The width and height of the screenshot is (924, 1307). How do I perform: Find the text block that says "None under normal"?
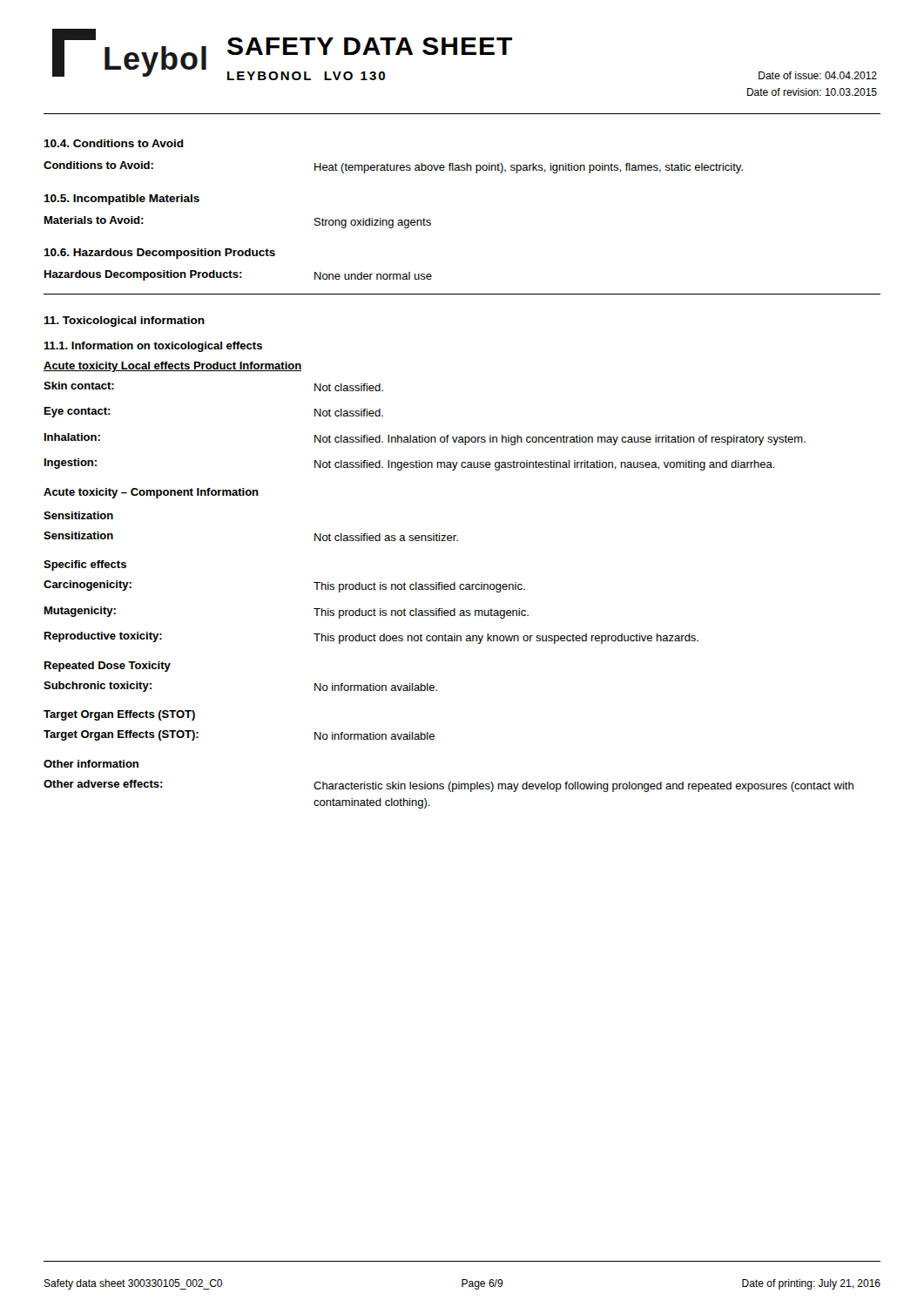pos(373,276)
